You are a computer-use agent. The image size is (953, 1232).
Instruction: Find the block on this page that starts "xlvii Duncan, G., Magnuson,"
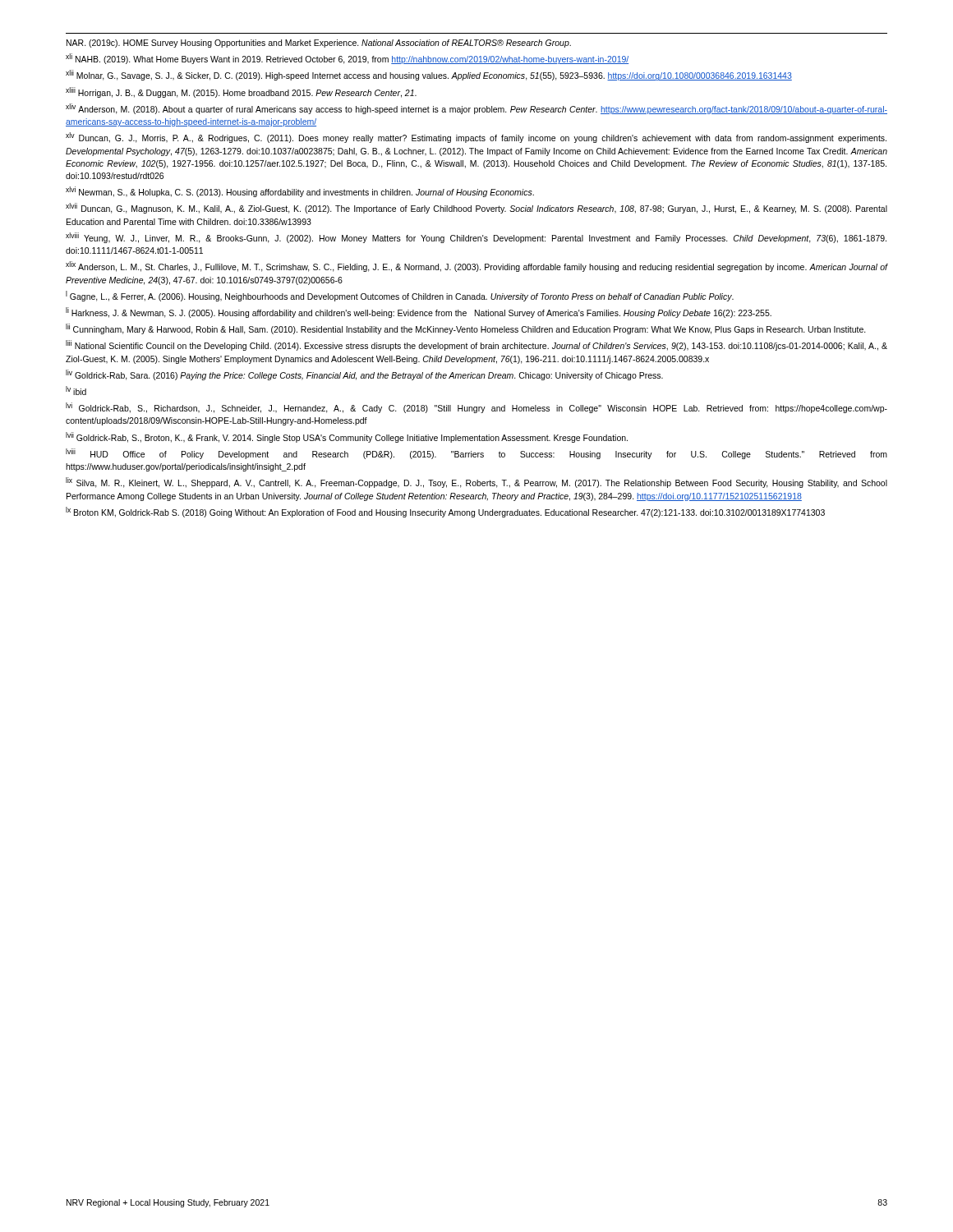pos(476,215)
